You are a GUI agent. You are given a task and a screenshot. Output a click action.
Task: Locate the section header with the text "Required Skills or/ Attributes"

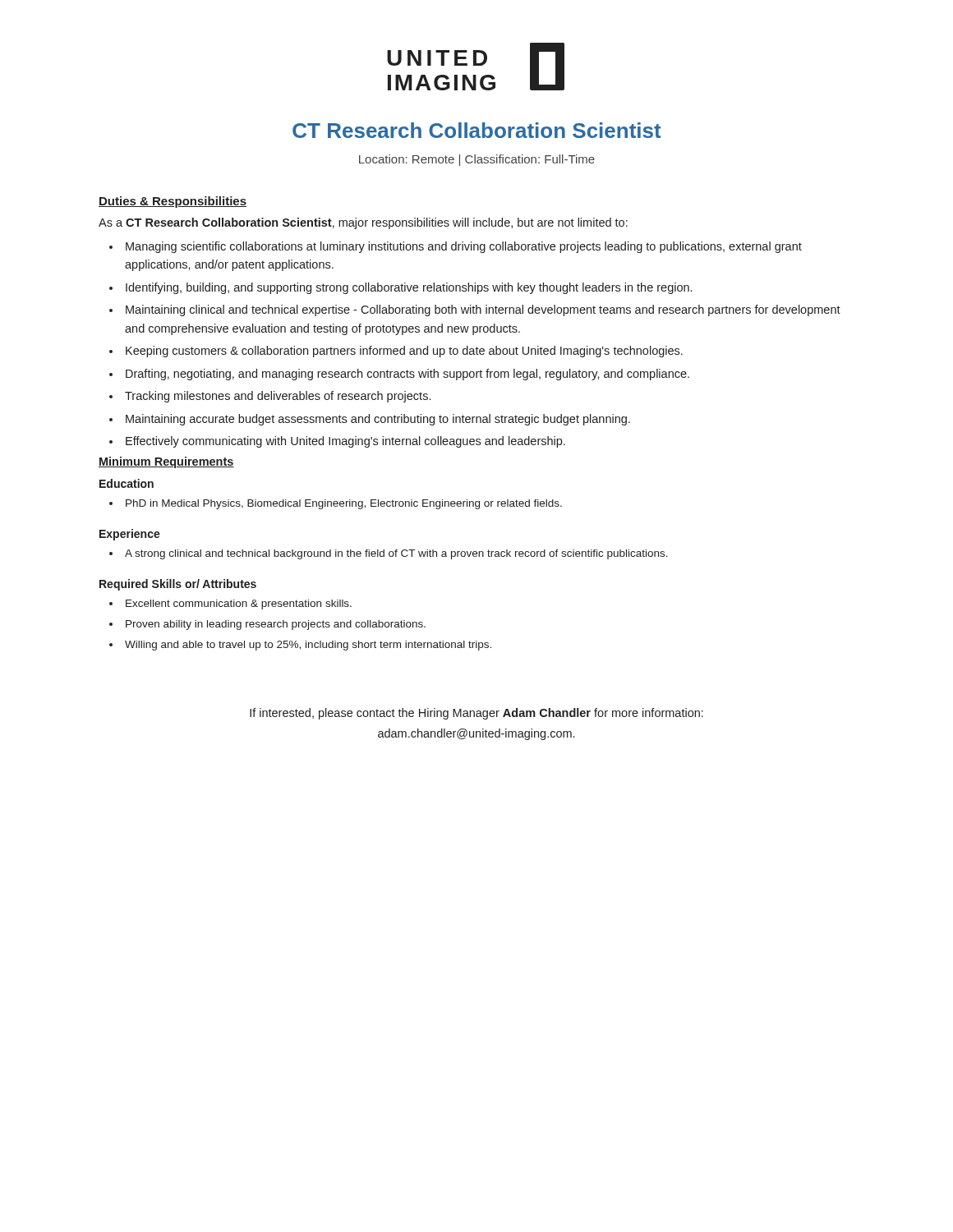click(178, 585)
